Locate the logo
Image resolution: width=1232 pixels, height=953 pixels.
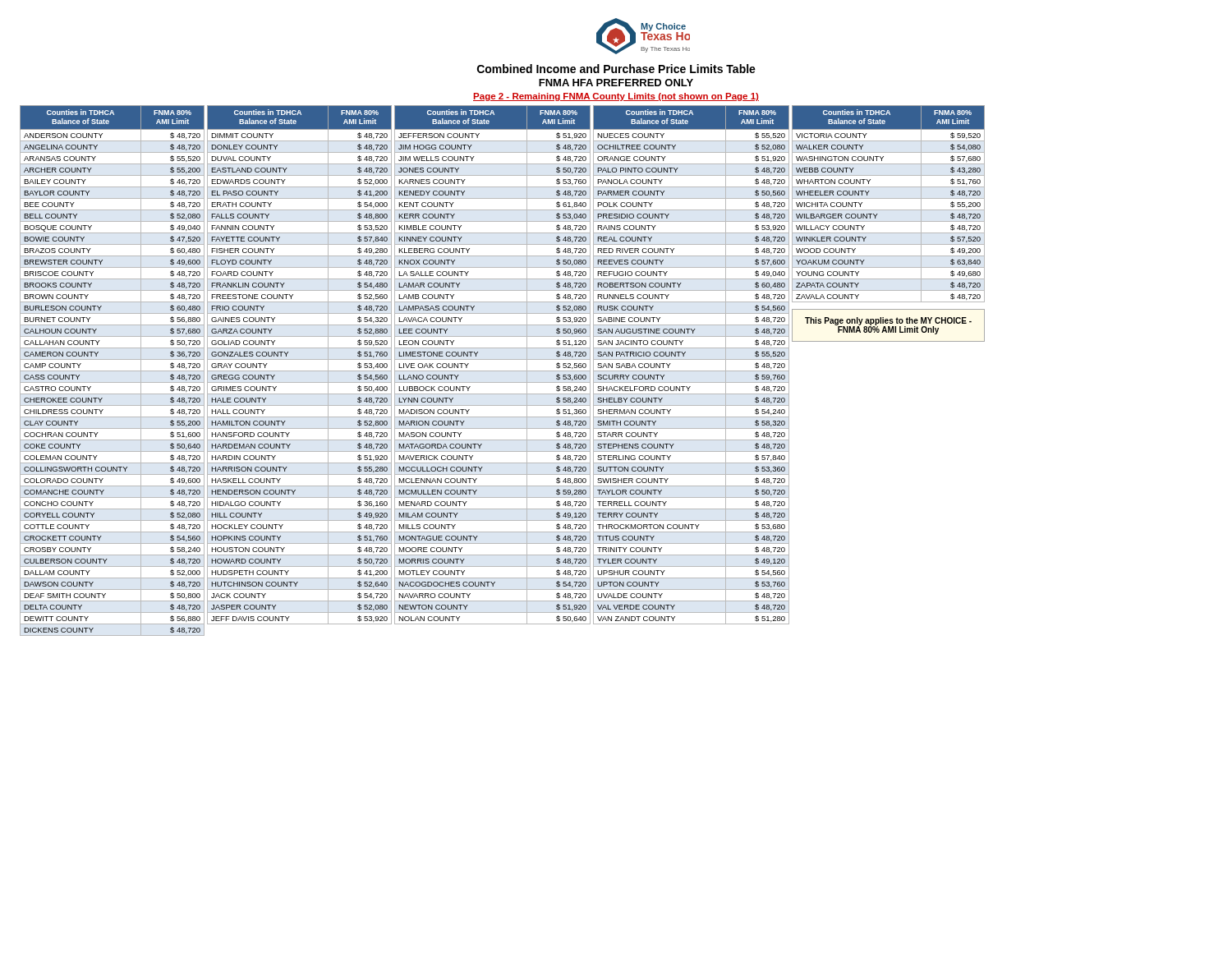pos(616,37)
